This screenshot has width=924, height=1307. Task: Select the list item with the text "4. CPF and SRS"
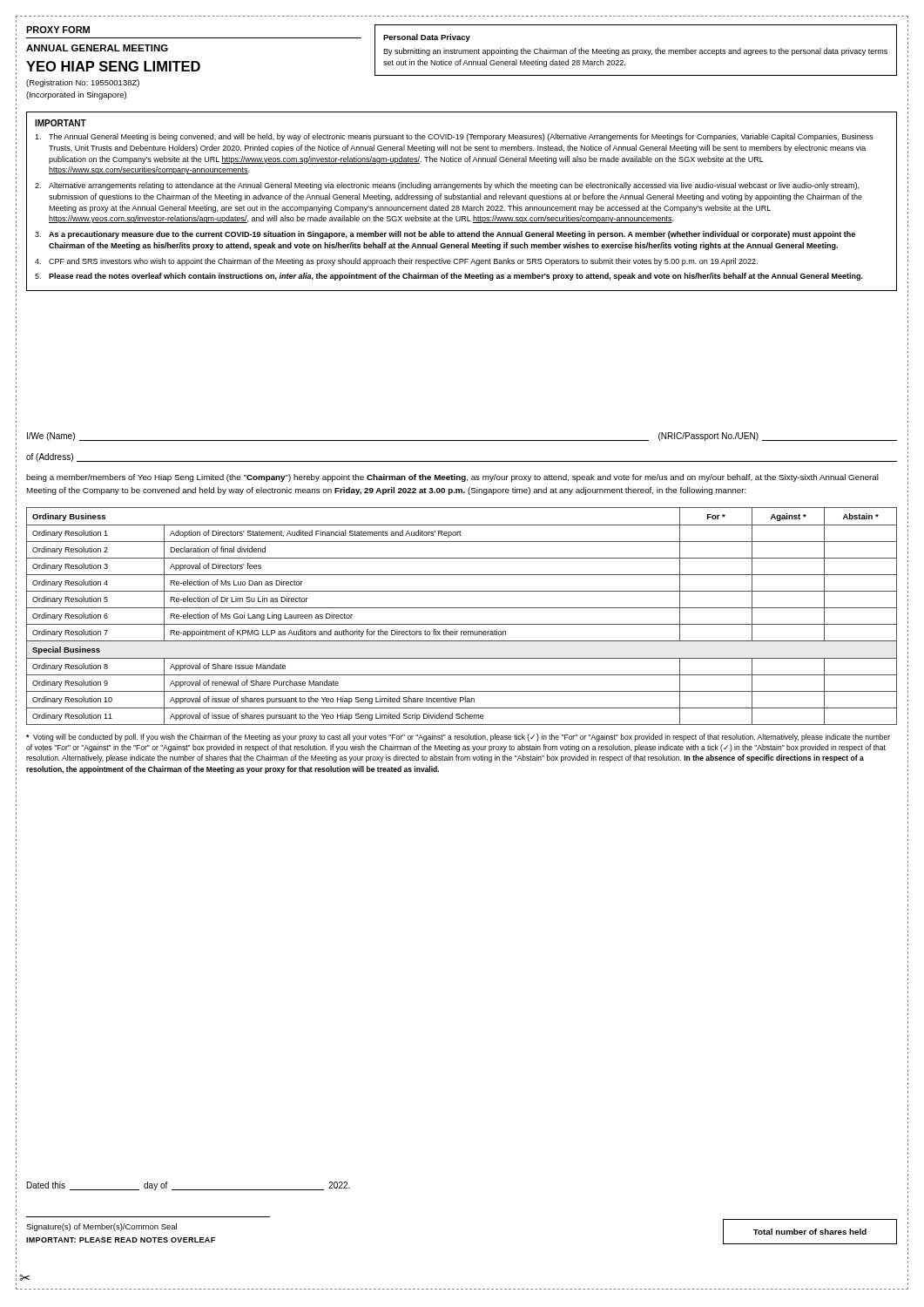coord(396,261)
